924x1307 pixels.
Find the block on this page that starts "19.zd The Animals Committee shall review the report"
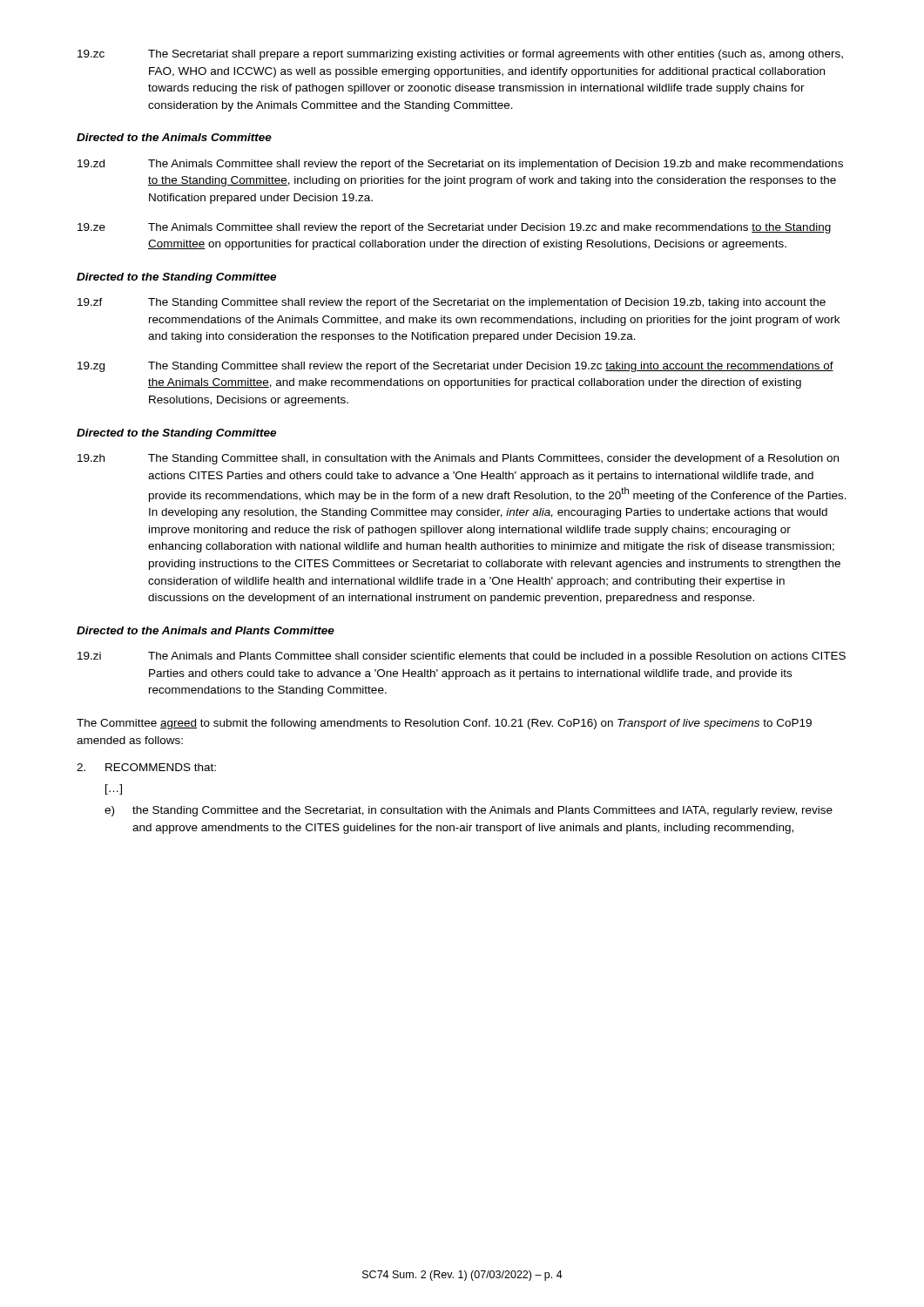pos(462,180)
